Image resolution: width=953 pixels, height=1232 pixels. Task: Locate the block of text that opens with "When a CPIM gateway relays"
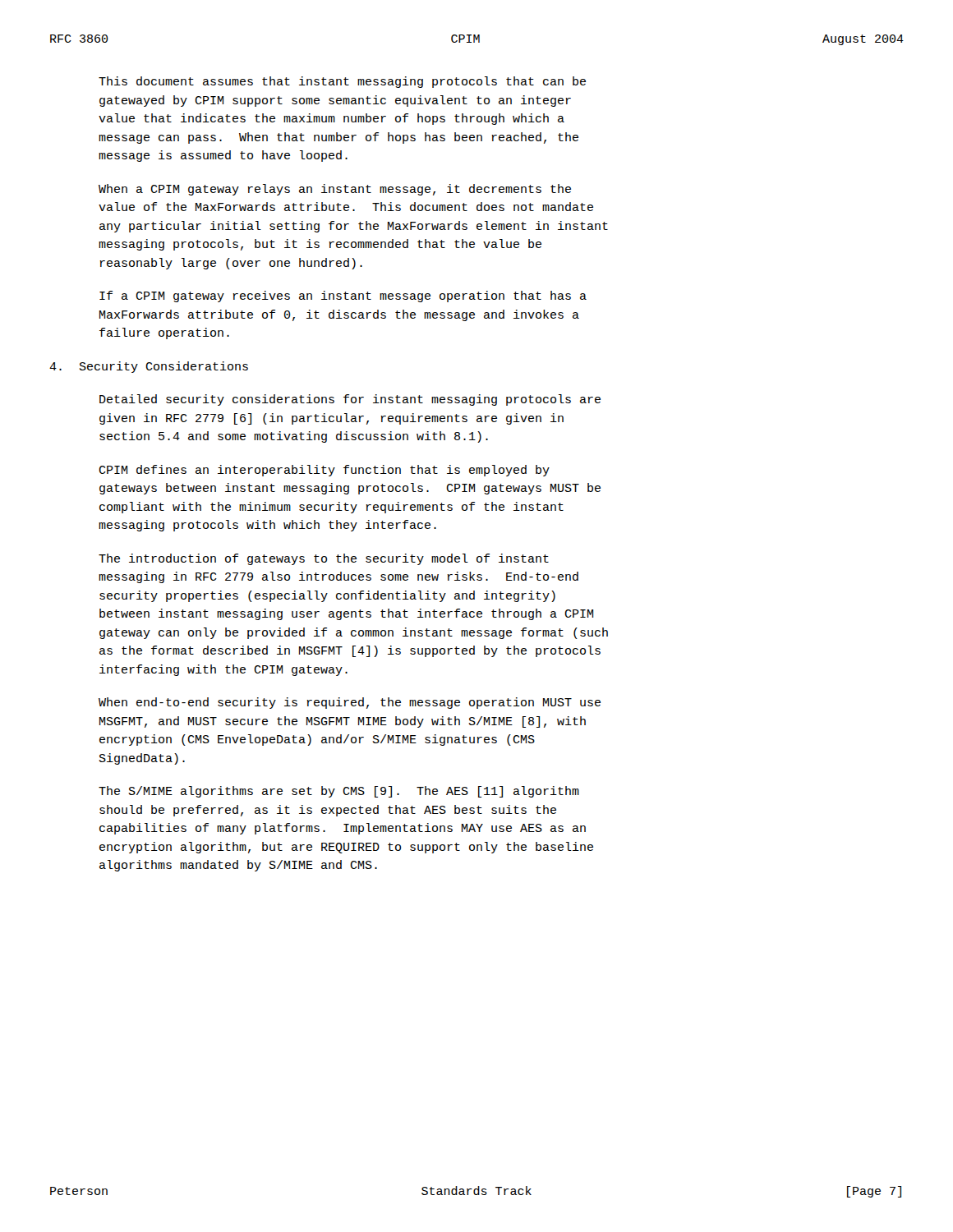[354, 227]
